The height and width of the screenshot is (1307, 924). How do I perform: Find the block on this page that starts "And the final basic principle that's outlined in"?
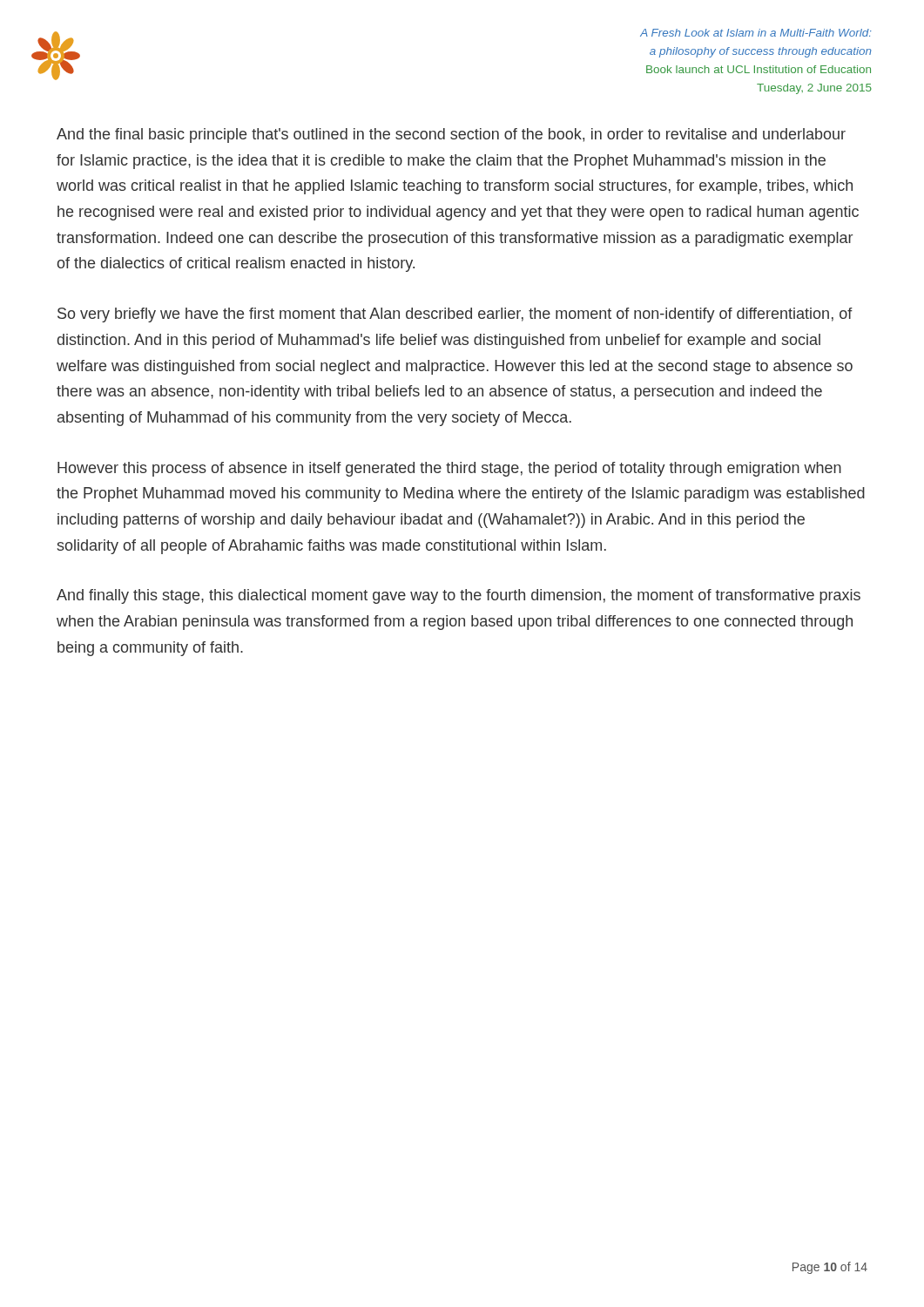point(458,199)
